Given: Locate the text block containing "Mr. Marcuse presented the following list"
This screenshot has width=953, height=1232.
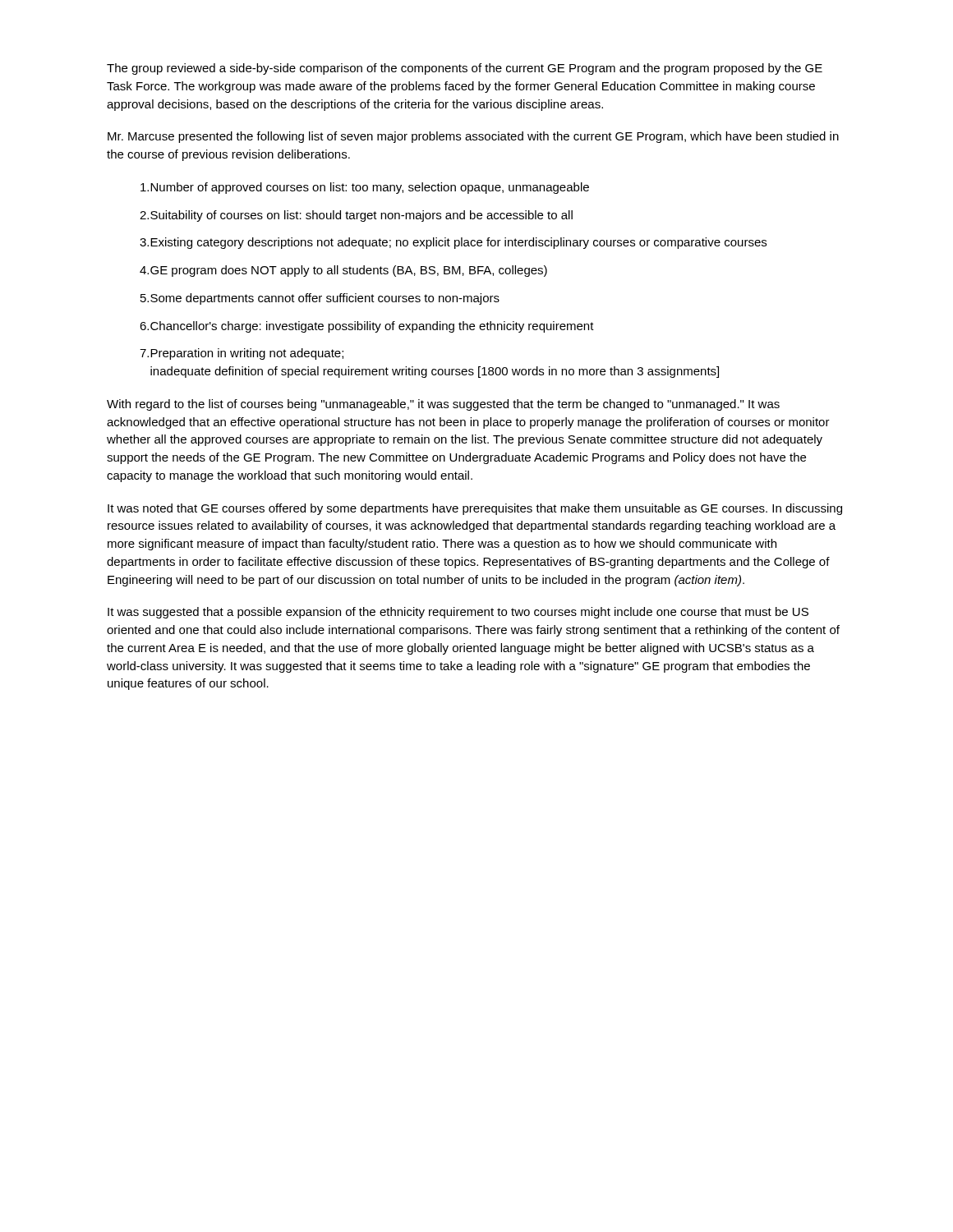Looking at the screenshot, I should [x=473, y=145].
